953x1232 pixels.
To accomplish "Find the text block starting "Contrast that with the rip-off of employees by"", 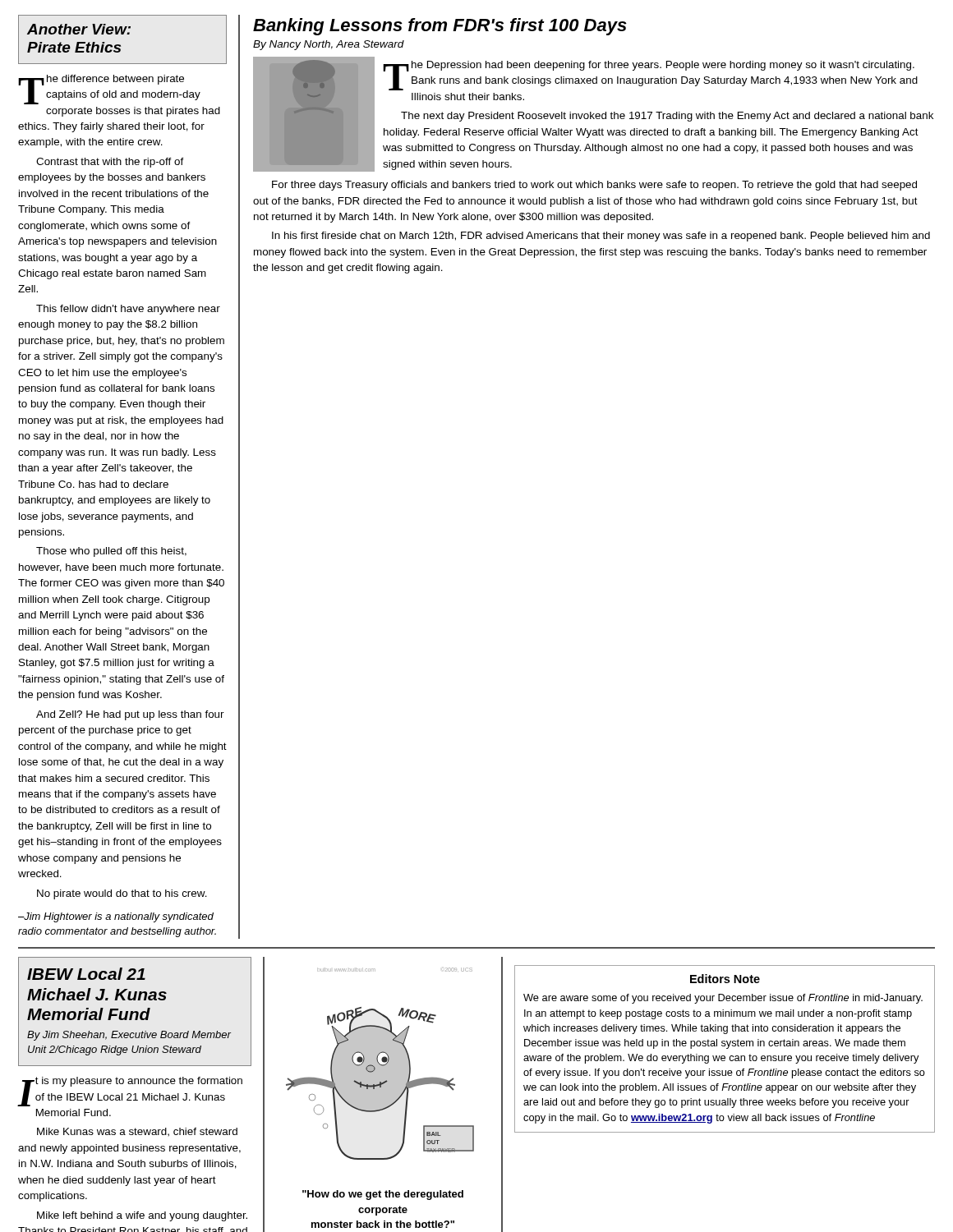I will point(118,225).
